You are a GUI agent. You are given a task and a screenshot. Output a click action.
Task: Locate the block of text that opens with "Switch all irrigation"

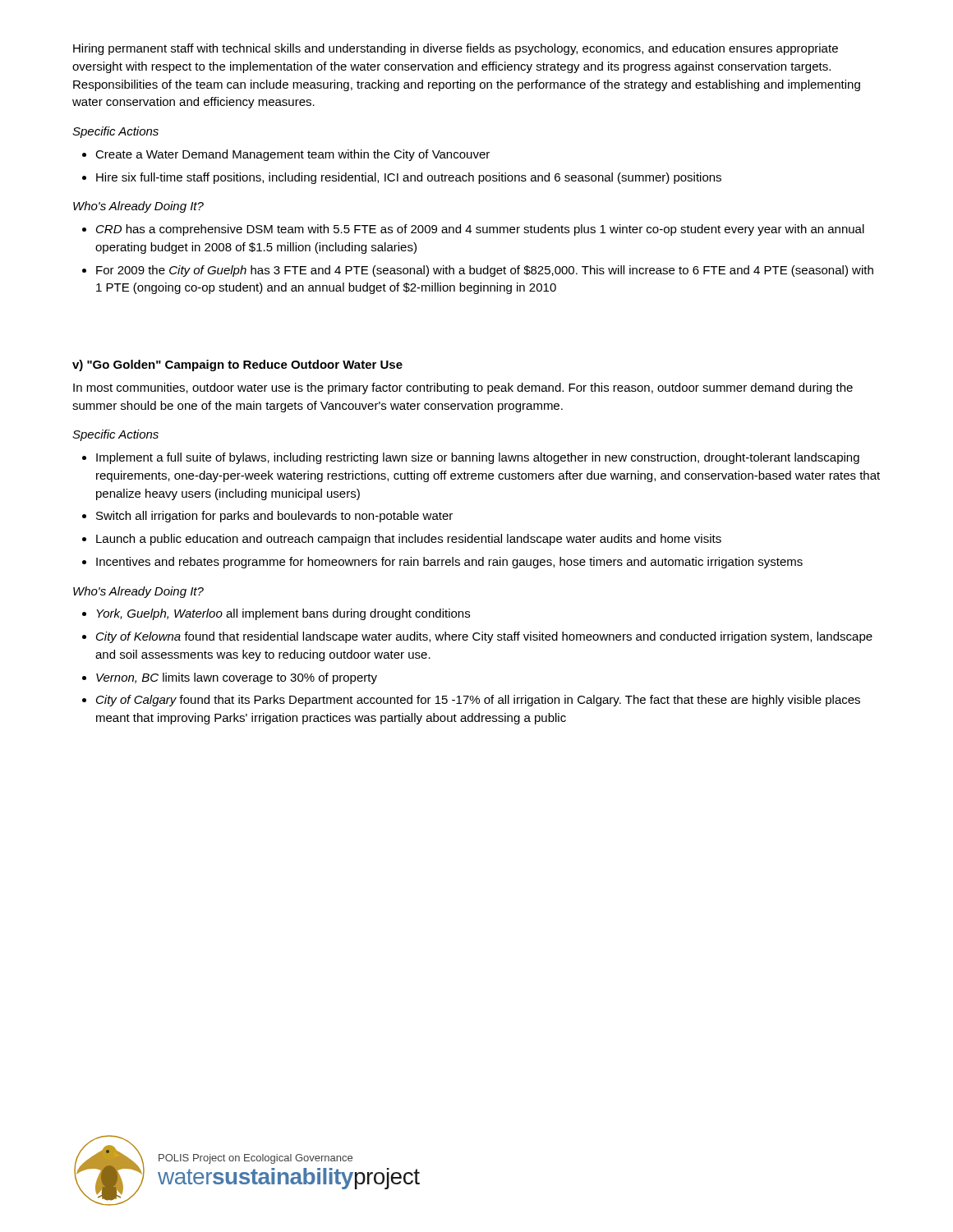[274, 517]
